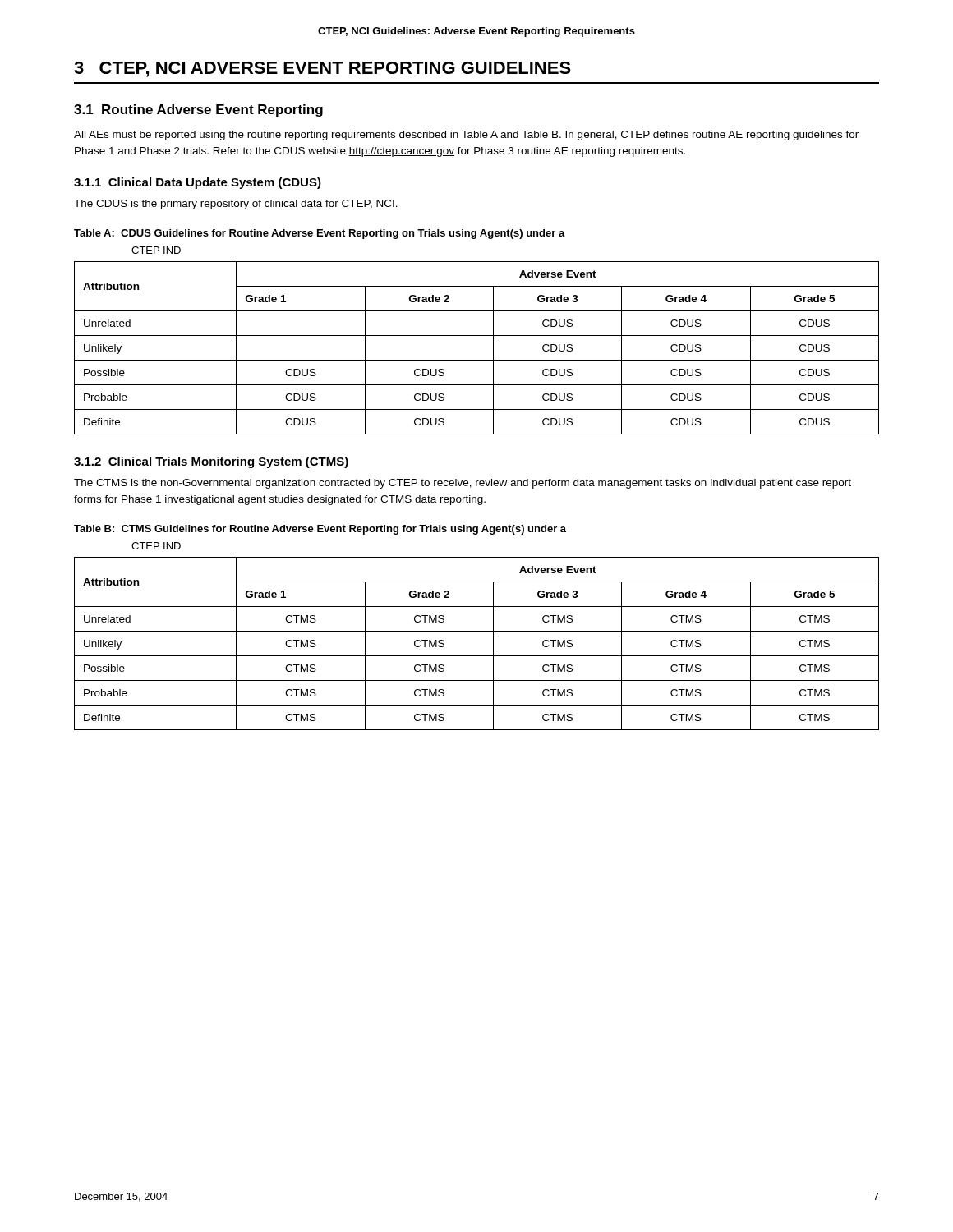Select the text block that says "All AEs must be reported using"

tap(476, 143)
